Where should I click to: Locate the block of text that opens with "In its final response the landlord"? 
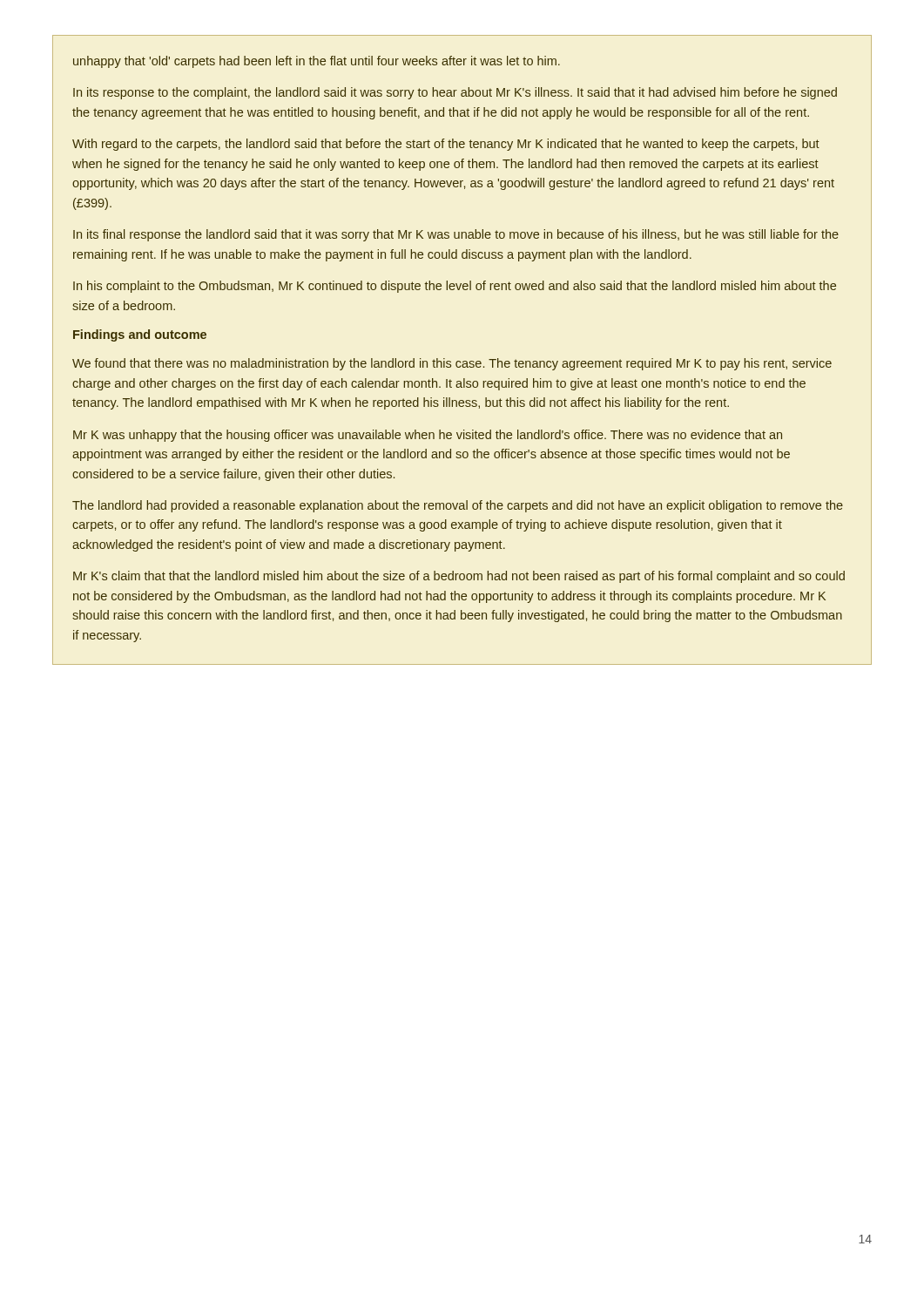[456, 244]
